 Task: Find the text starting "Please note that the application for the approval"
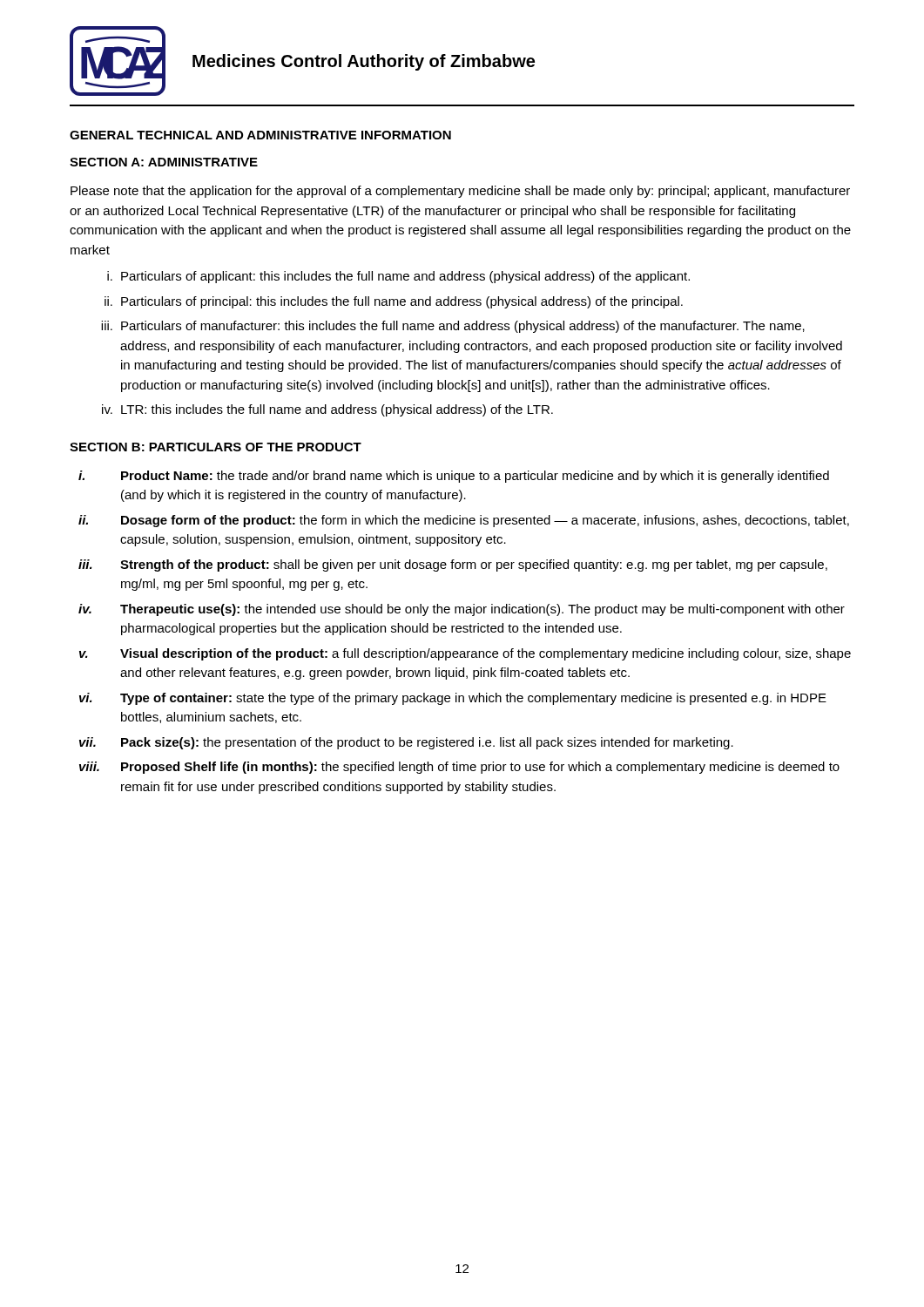click(460, 220)
